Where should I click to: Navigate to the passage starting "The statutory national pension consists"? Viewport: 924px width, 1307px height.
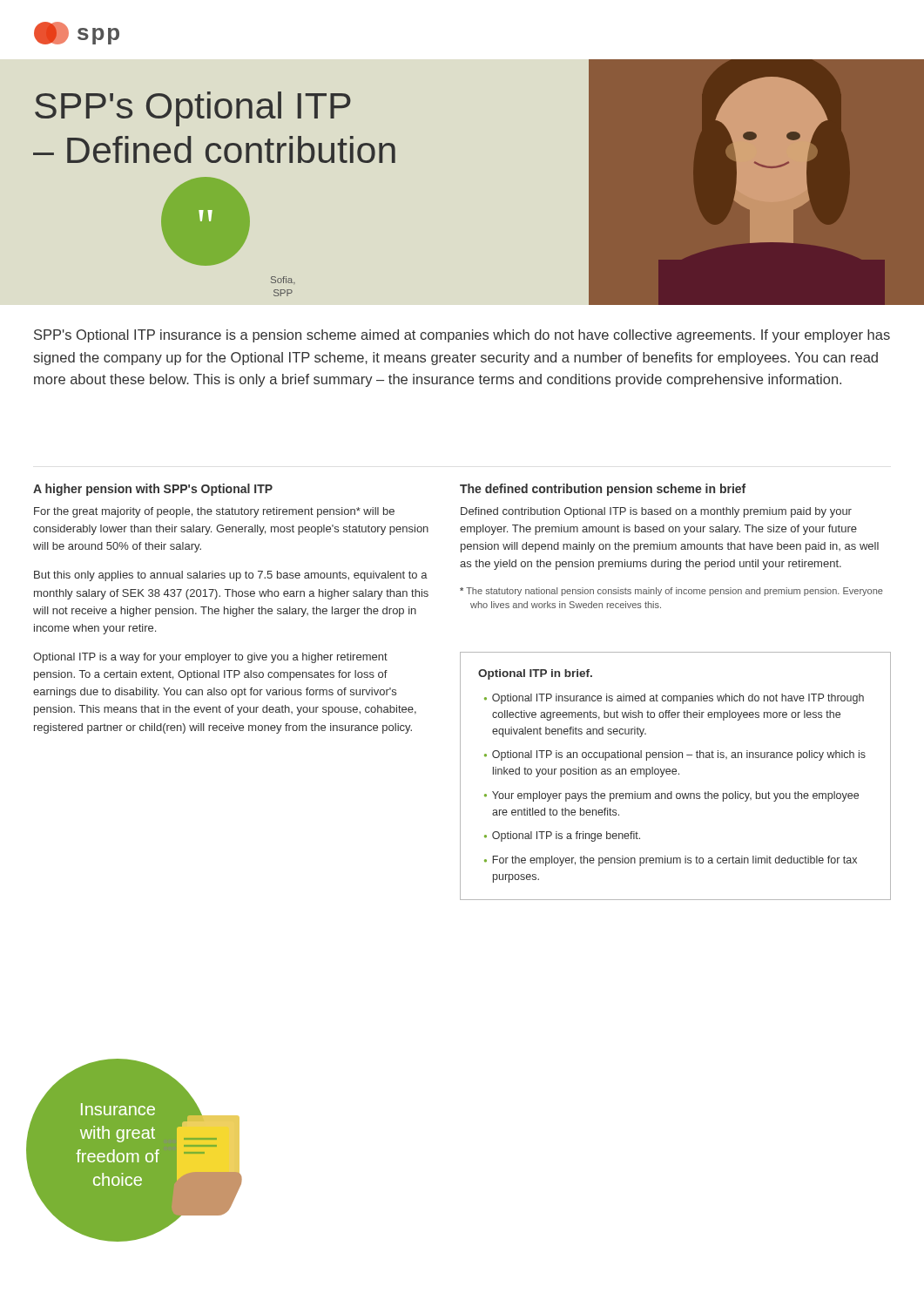(671, 597)
